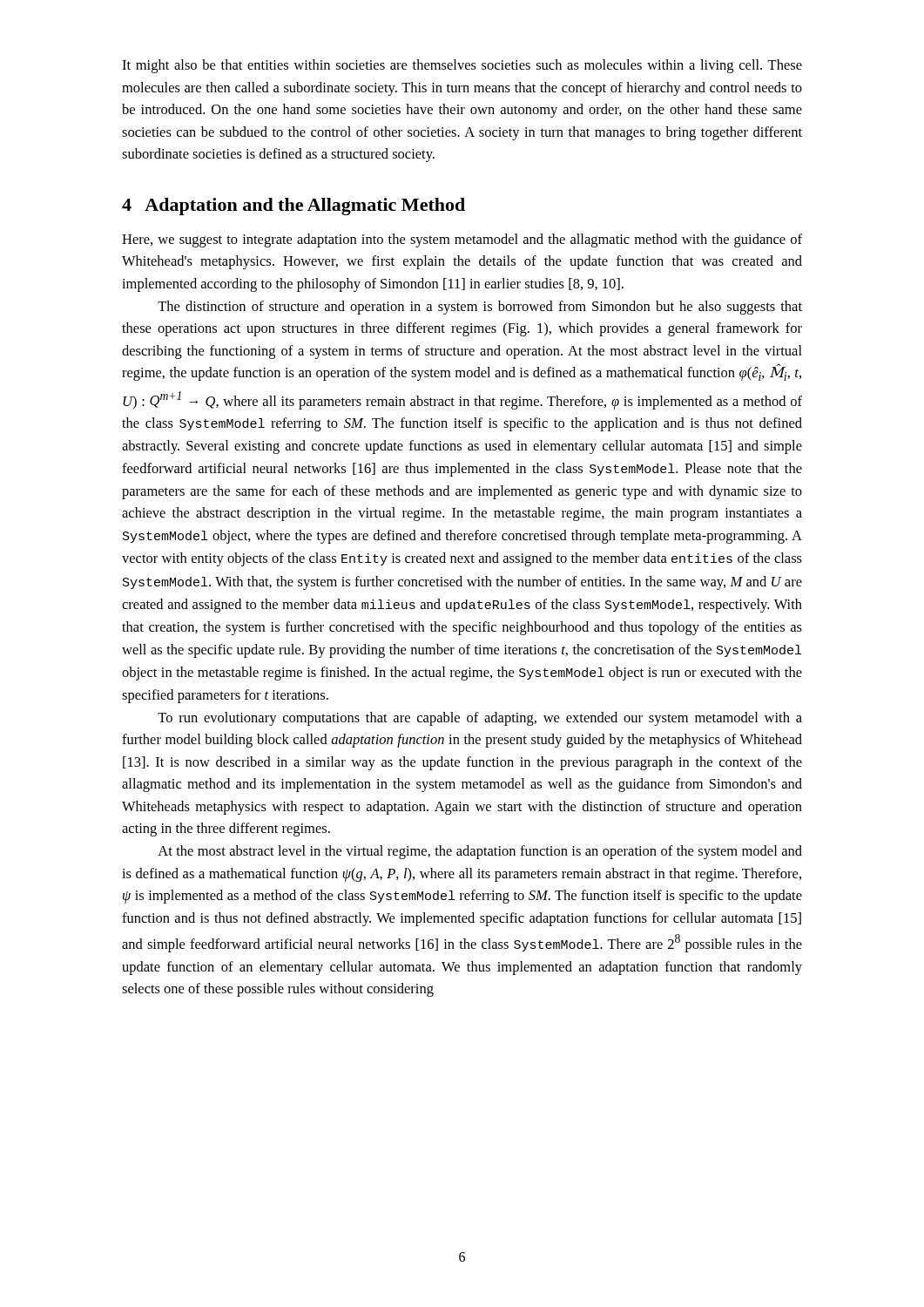Locate the text block containing "It might also be that entities"
The image size is (924, 1307).
coord(462,110)
